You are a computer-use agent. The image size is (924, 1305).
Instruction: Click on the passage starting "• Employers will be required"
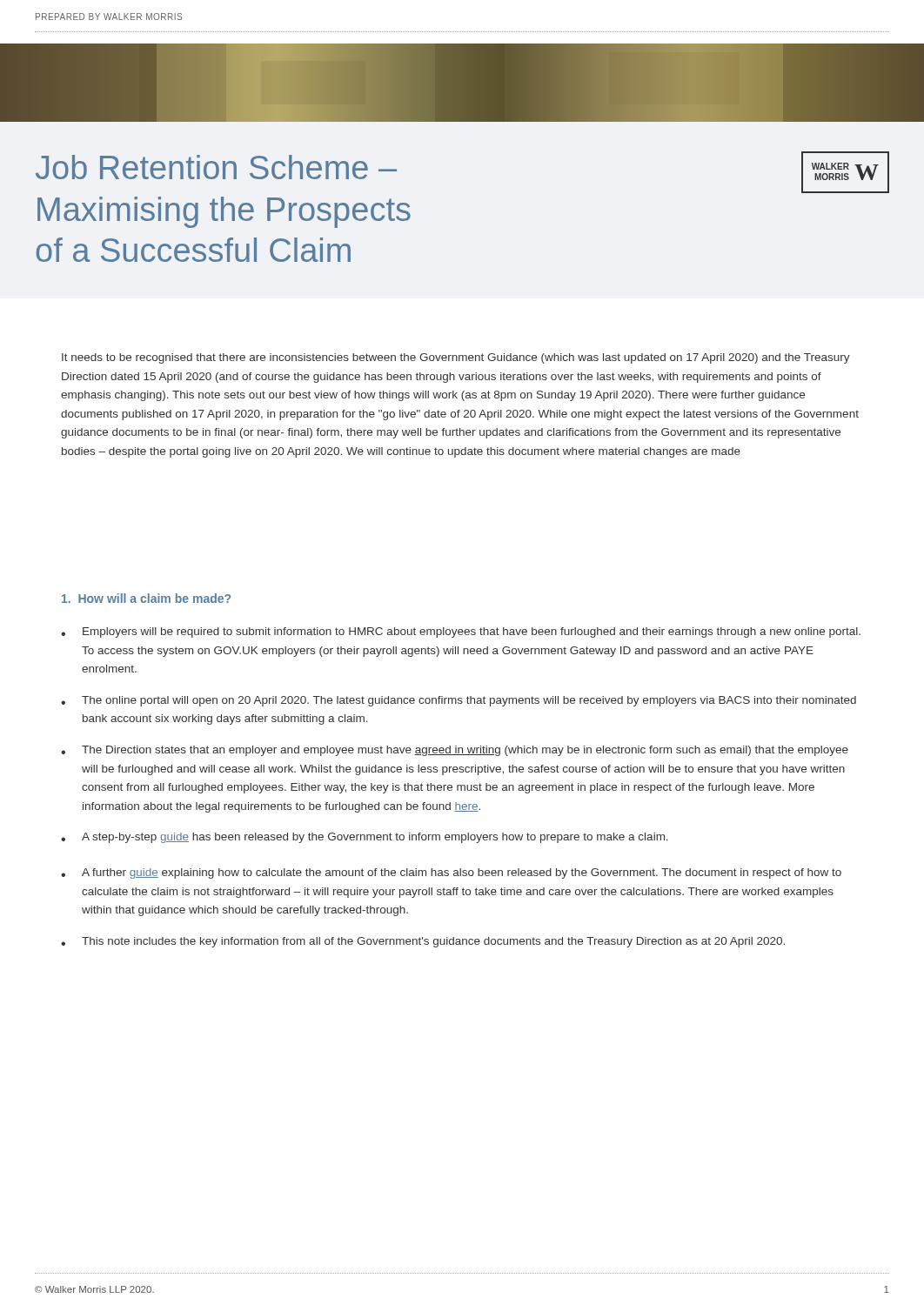click(462, 650)
